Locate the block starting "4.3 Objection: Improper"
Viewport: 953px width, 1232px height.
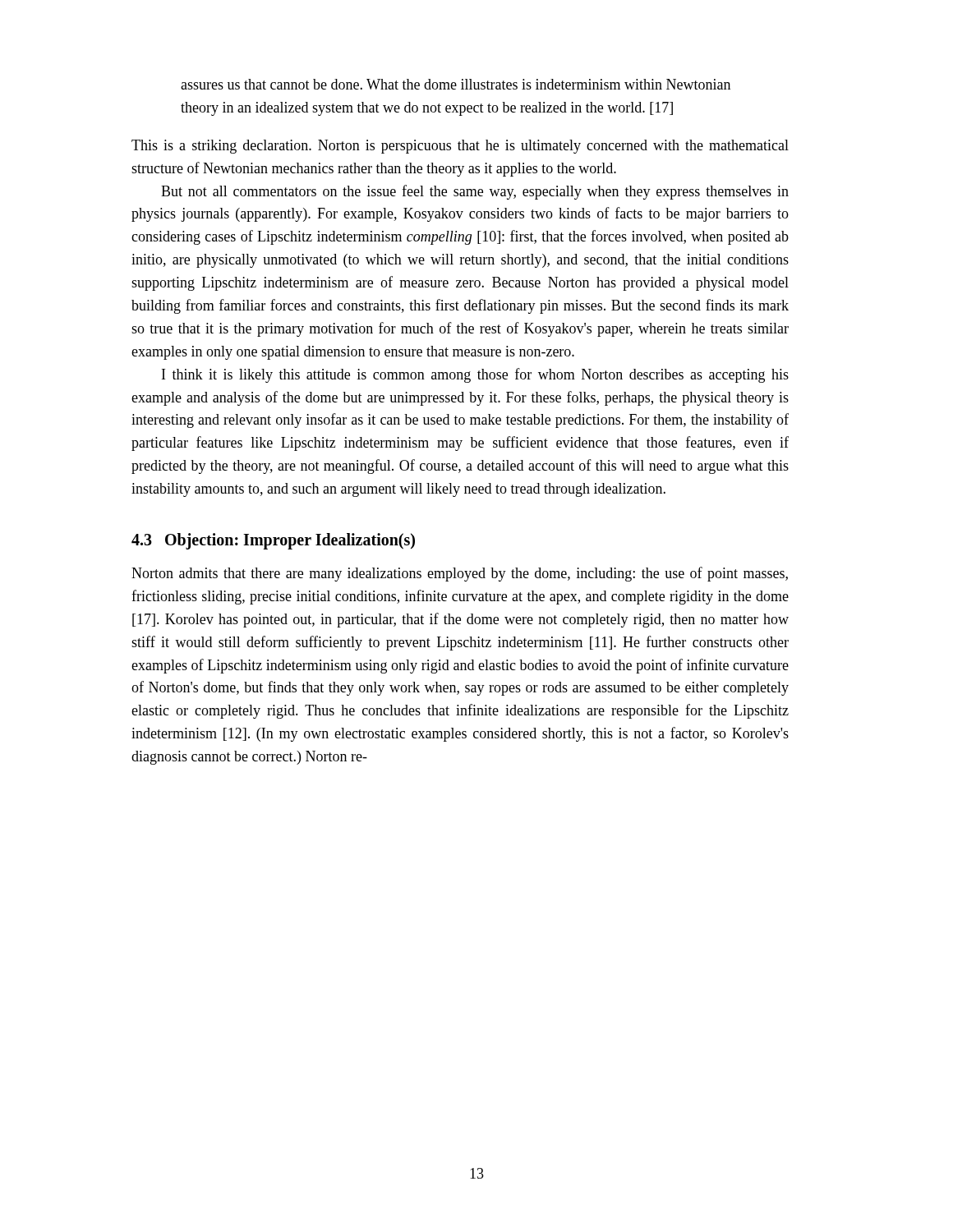click(274, 540)
